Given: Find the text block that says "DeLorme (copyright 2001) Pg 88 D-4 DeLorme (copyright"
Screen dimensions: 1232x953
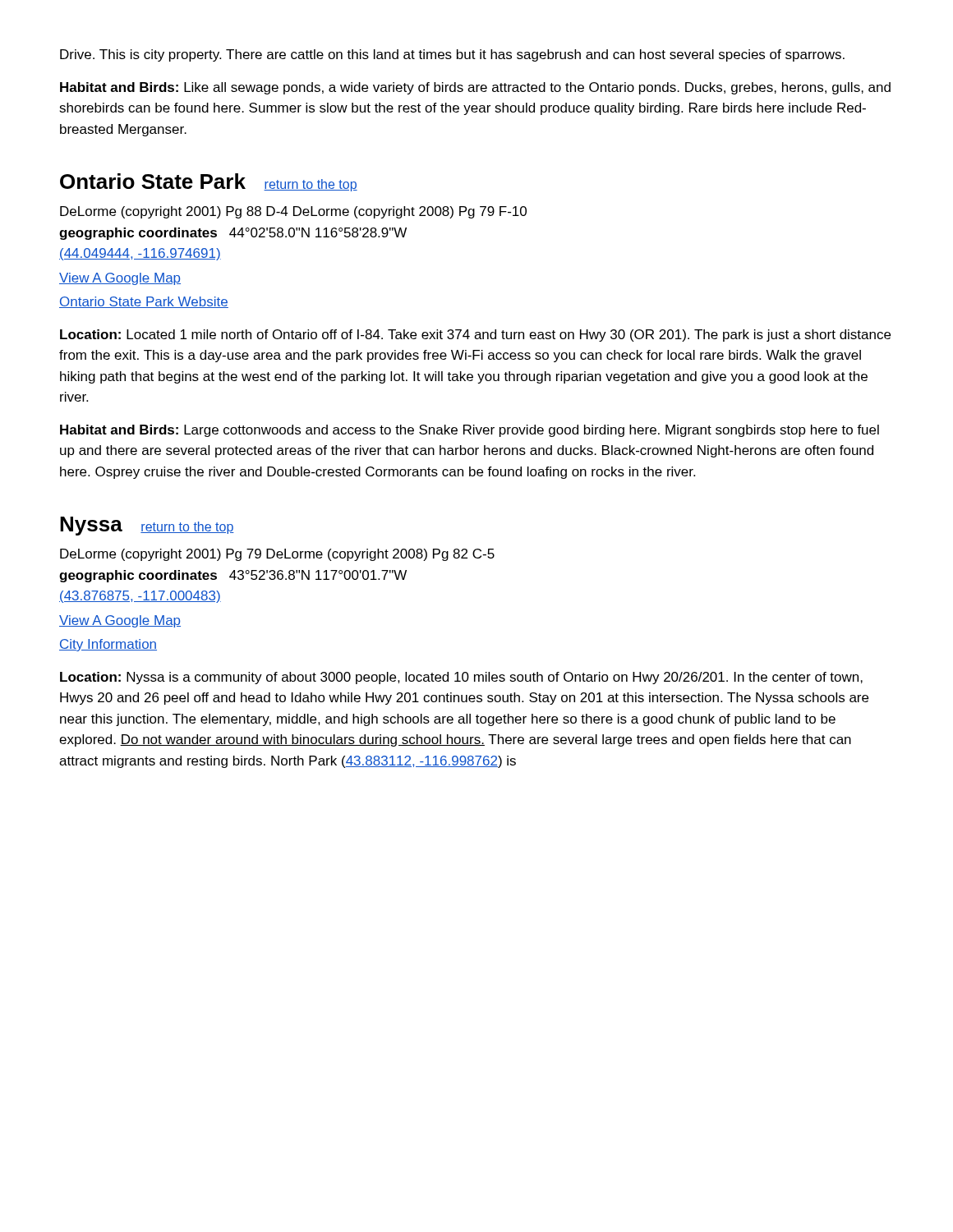Looking at the screenshot, I should coord(293,232).
